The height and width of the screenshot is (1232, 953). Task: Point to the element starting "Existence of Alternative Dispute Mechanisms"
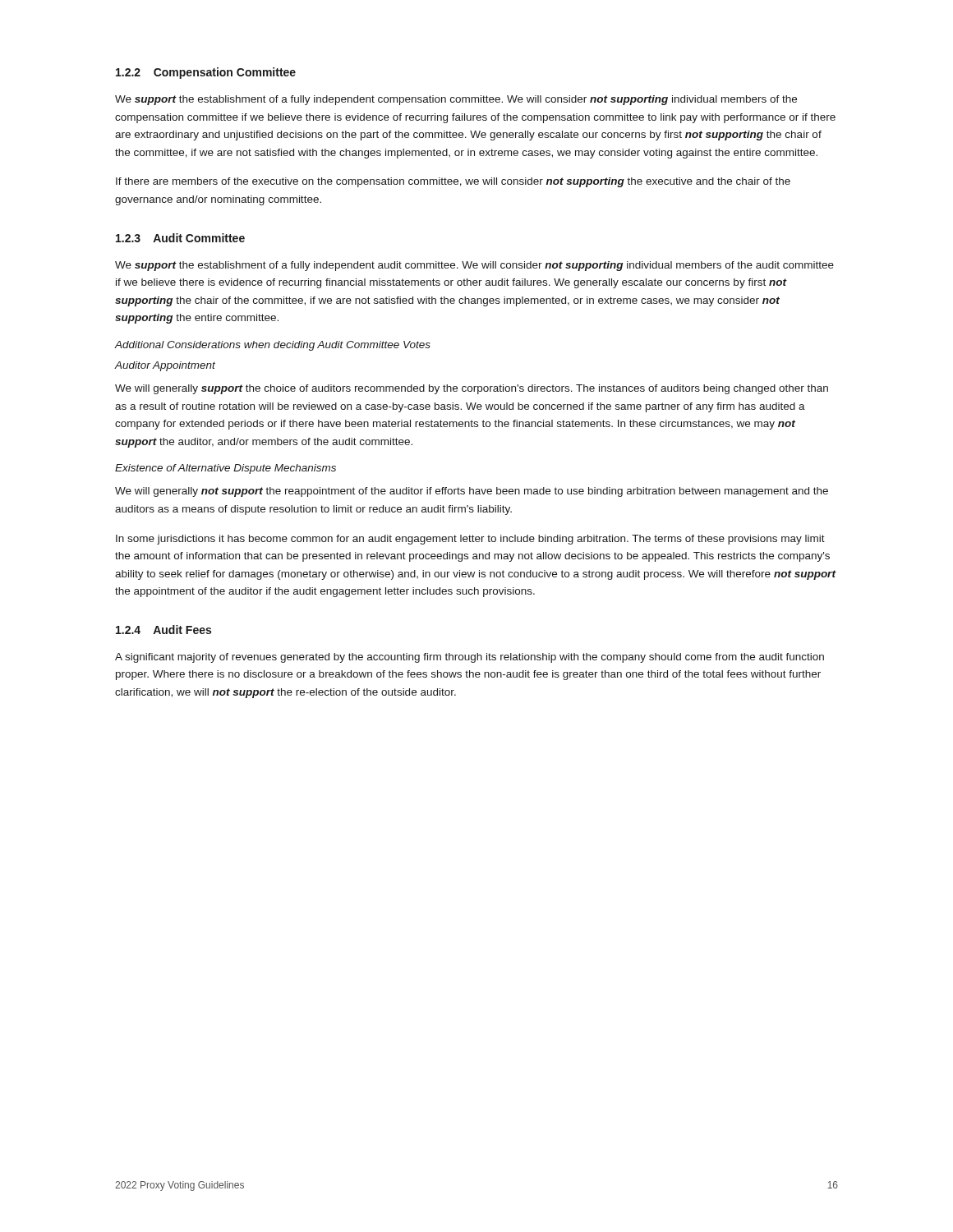[x=226, y=468]
